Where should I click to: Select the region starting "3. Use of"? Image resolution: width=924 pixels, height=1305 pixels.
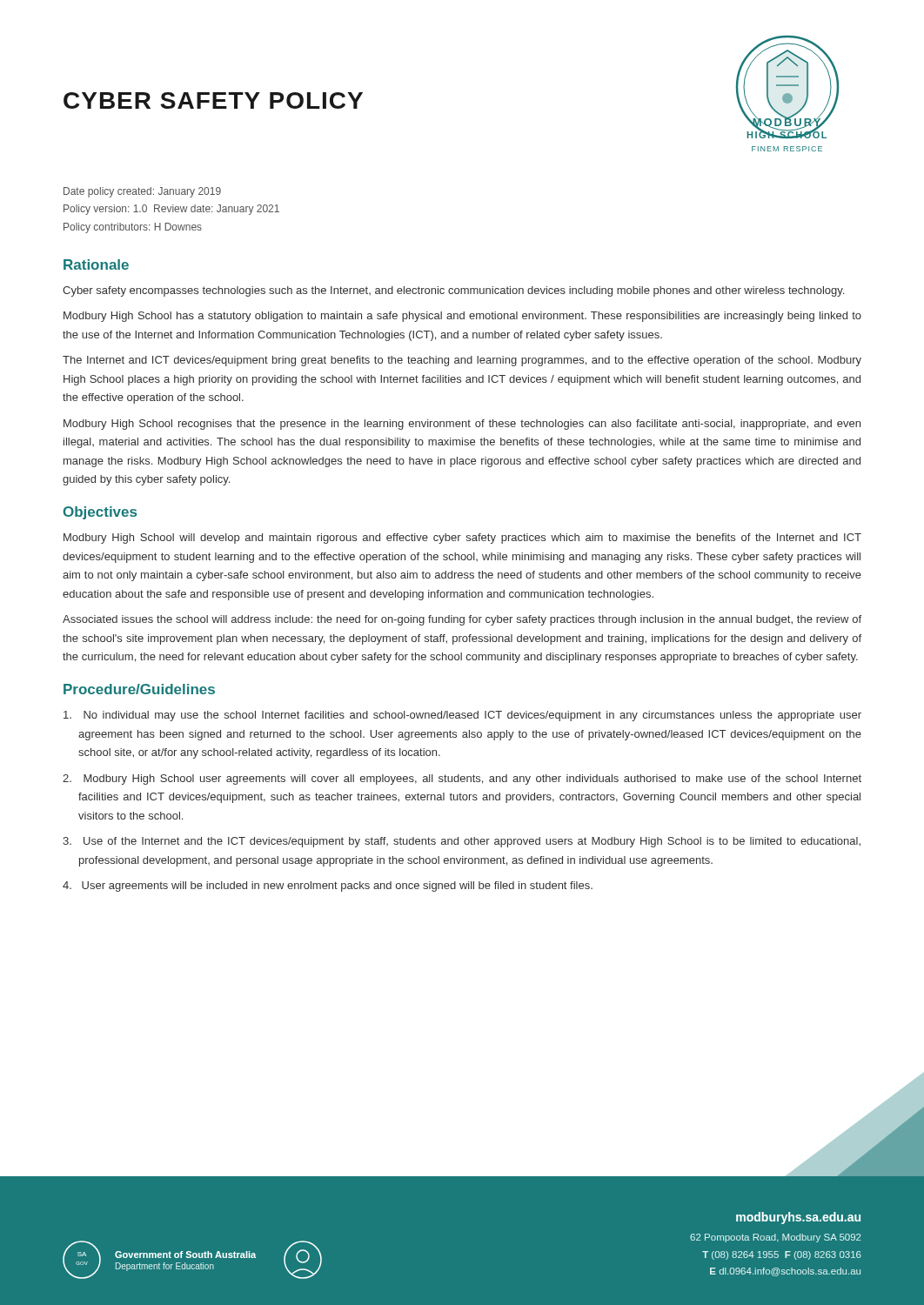(462, 849)
